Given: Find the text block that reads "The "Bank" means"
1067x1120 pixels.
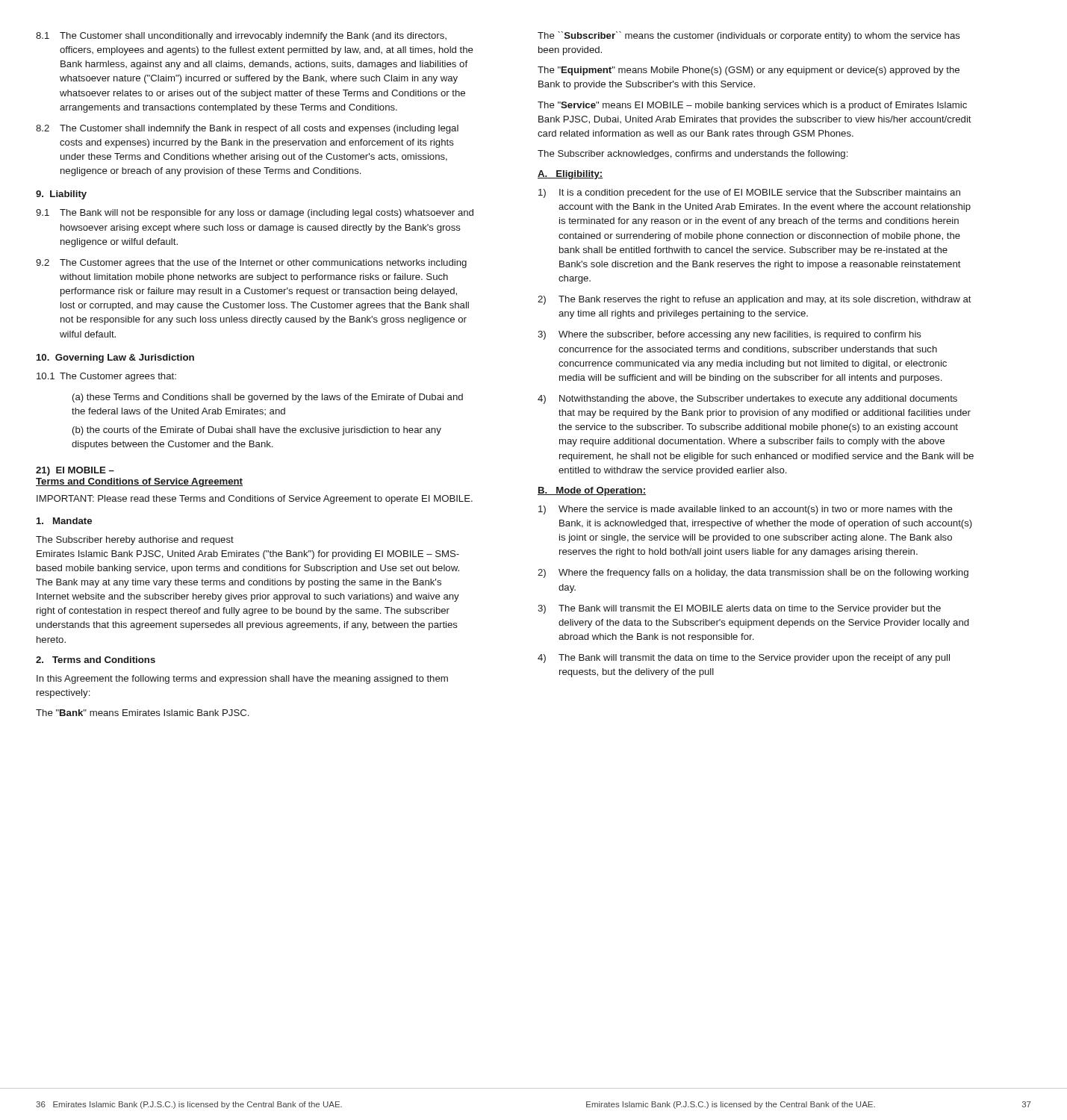Looking at the screenshot, I should click(x=143, y=713).
